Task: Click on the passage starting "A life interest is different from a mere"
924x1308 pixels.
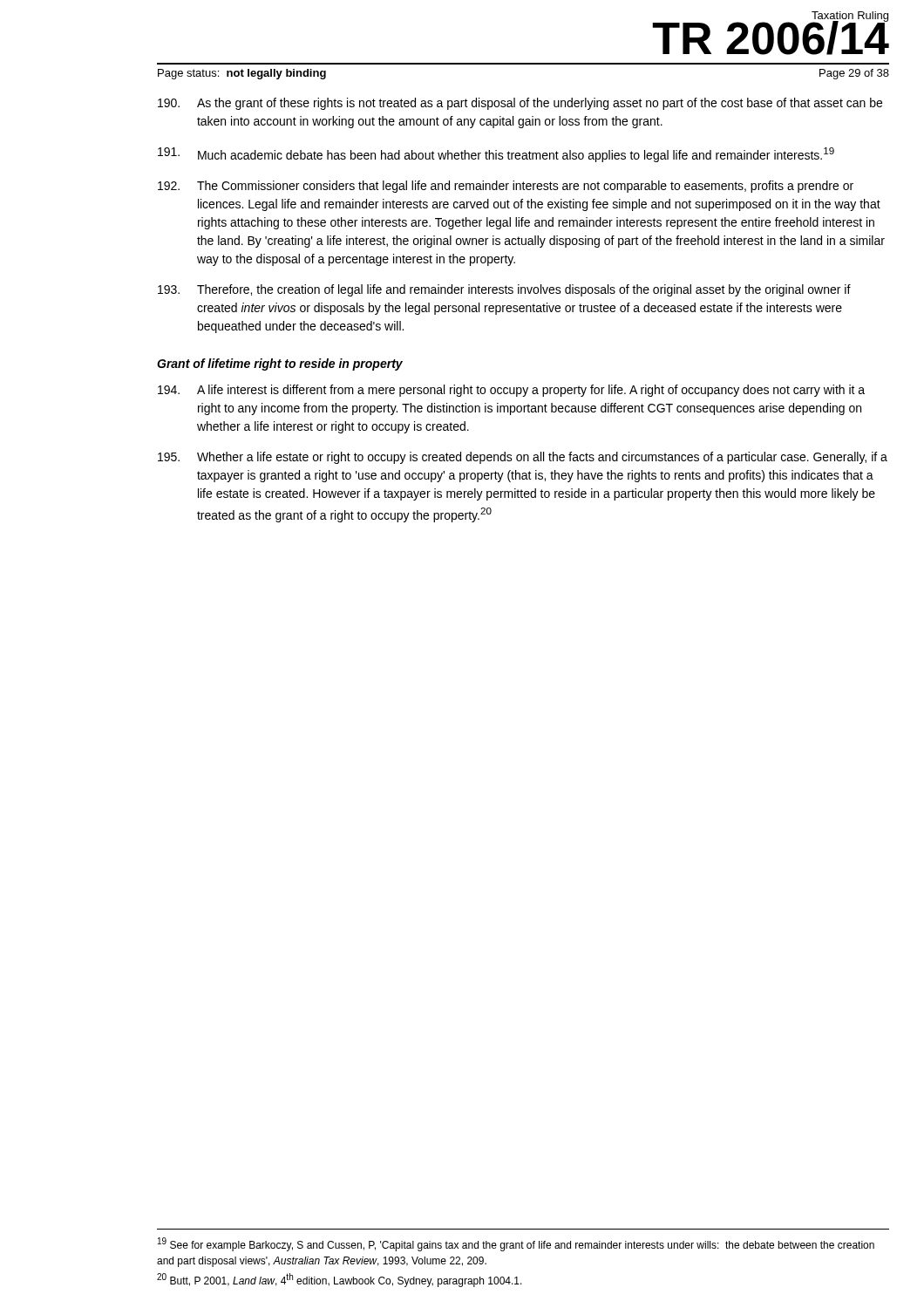Action: tap(523, 408)
